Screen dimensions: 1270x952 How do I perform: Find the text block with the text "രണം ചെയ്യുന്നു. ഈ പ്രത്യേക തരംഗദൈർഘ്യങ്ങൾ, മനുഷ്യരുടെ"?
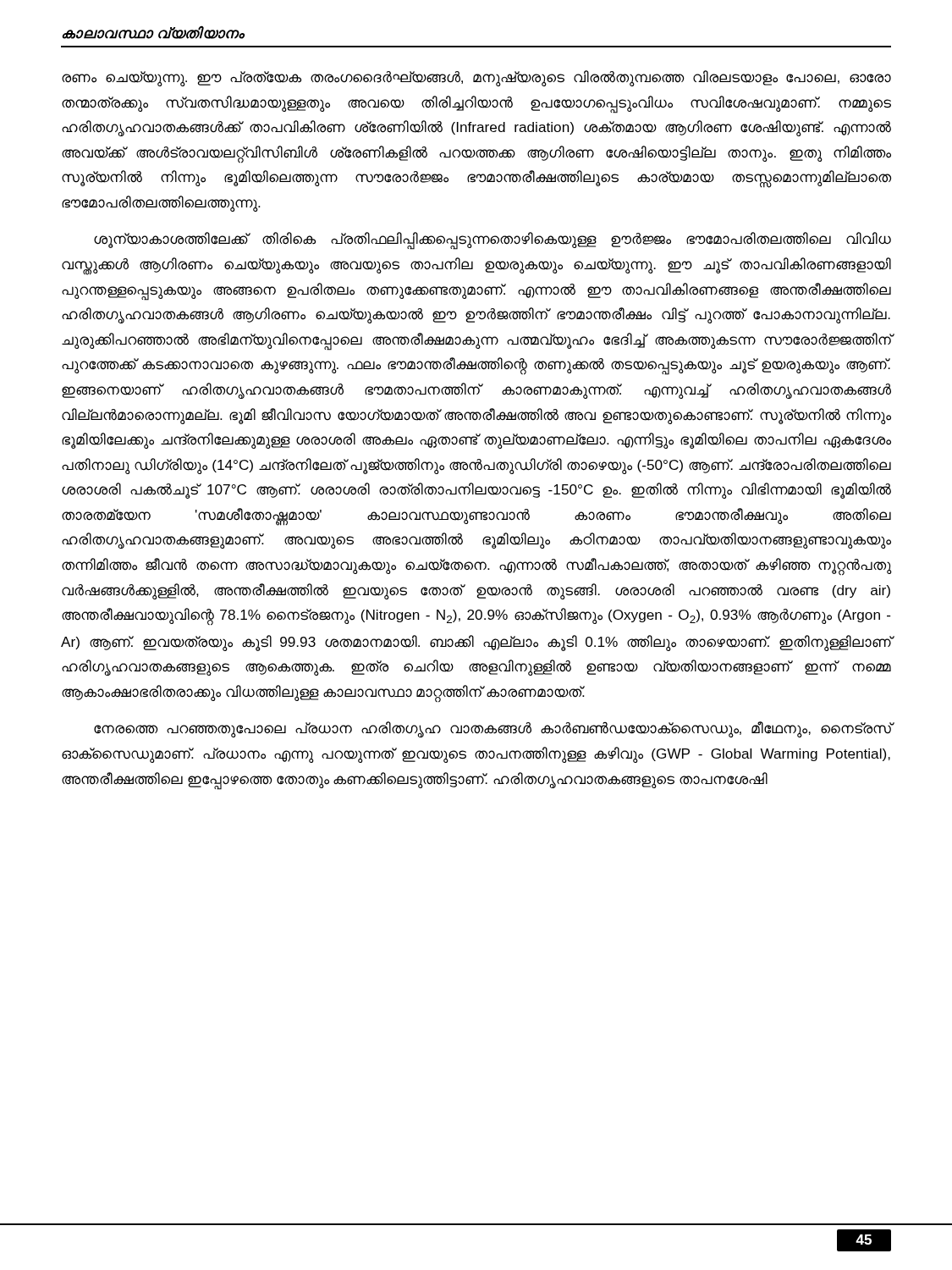[x=476, y=140]
